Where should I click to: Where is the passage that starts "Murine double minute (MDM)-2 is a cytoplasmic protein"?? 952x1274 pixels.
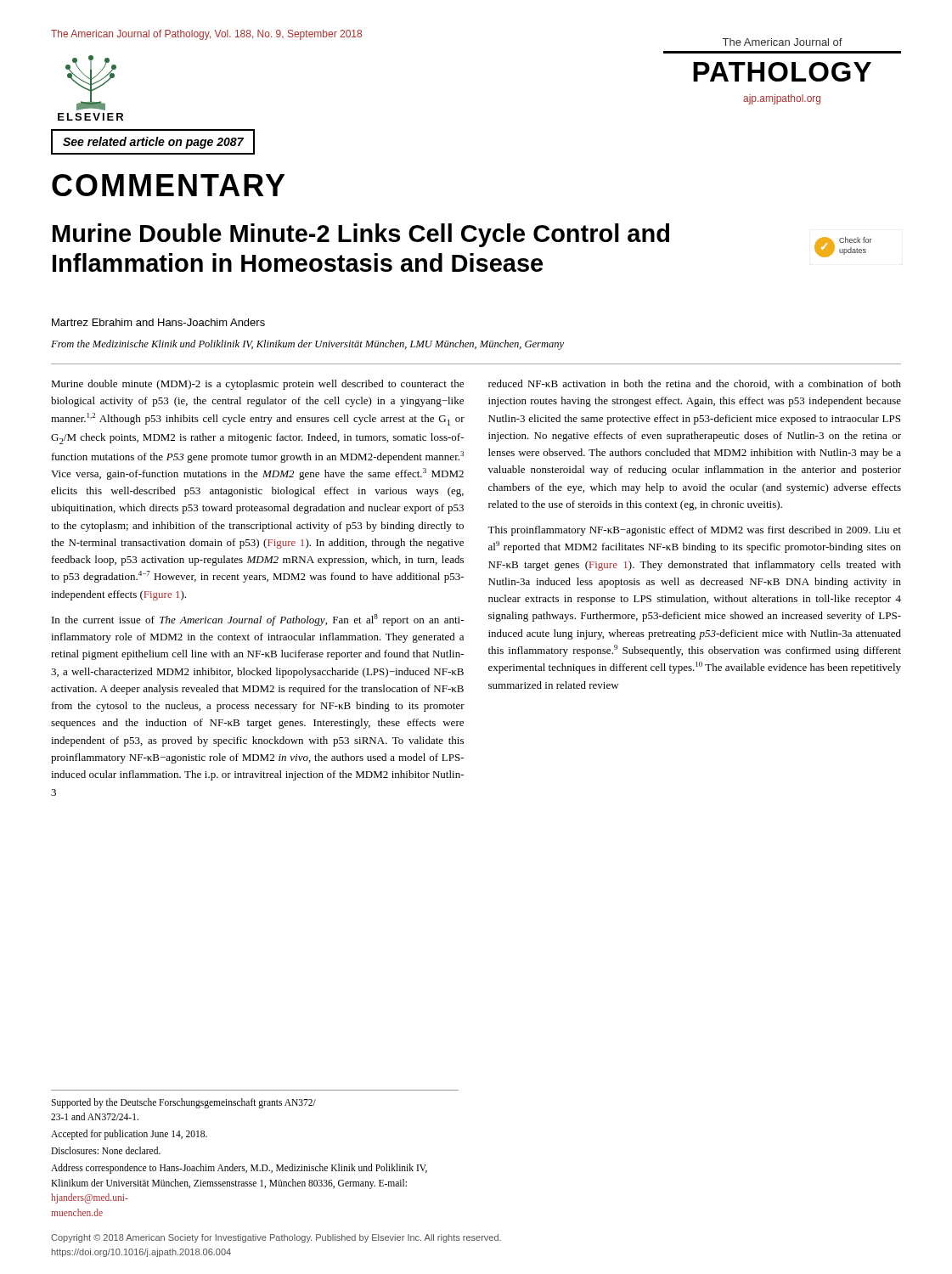click(x=258, y=588)
